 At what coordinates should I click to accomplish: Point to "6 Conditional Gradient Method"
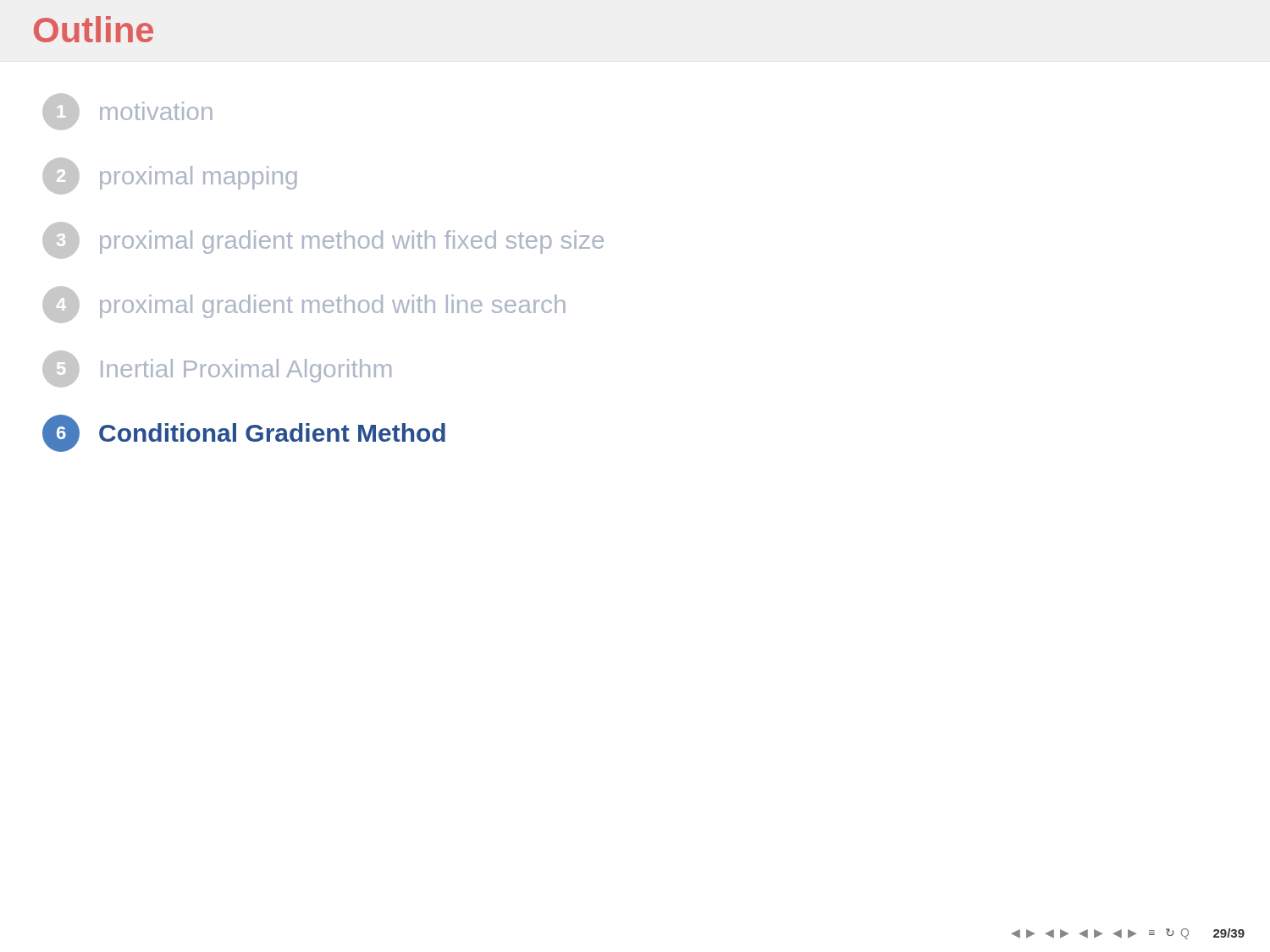click(x=245, y=433)
